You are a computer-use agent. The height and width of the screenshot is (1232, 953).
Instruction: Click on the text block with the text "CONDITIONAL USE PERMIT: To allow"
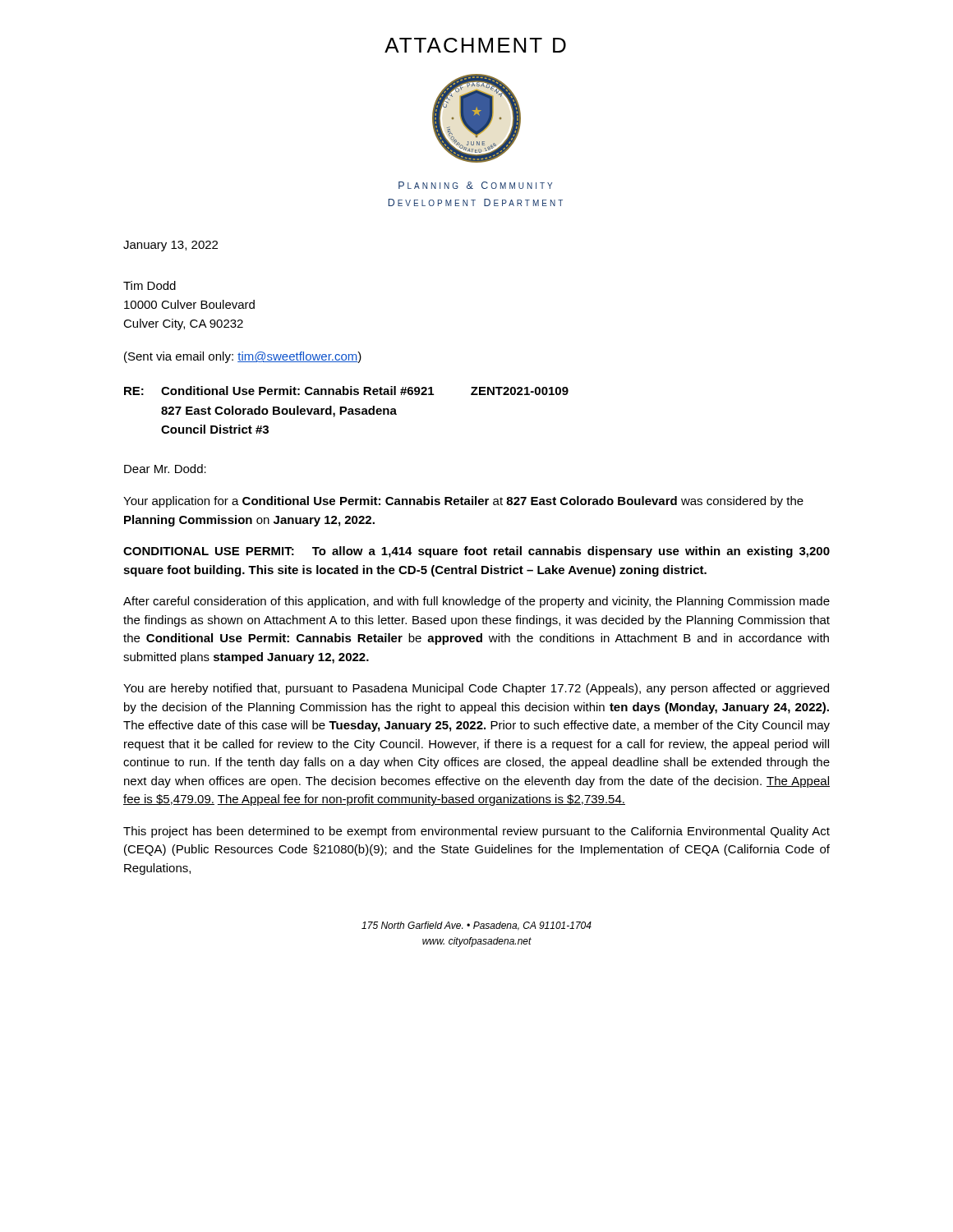[476, 560]
